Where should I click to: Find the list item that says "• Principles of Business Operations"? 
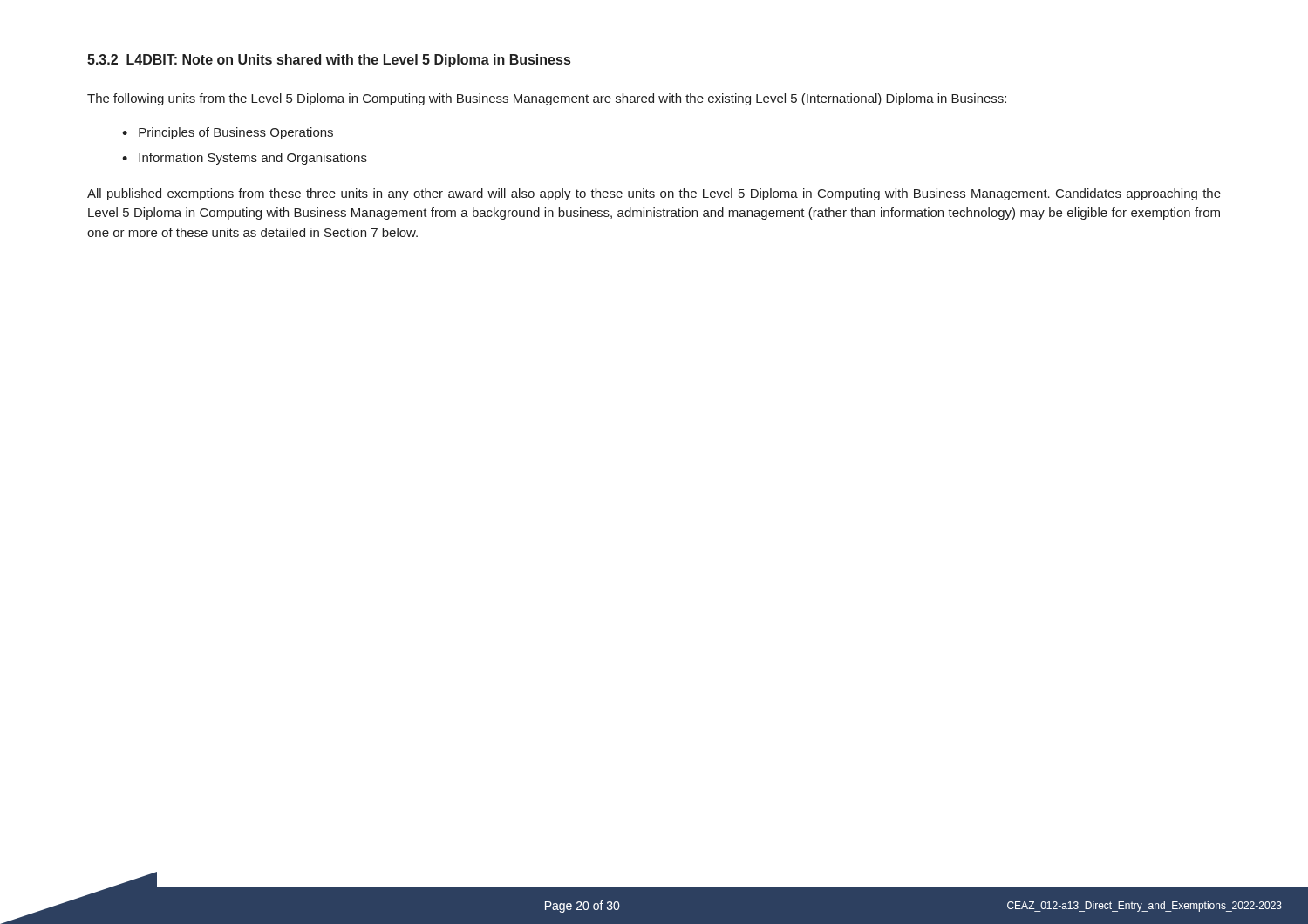228,133
